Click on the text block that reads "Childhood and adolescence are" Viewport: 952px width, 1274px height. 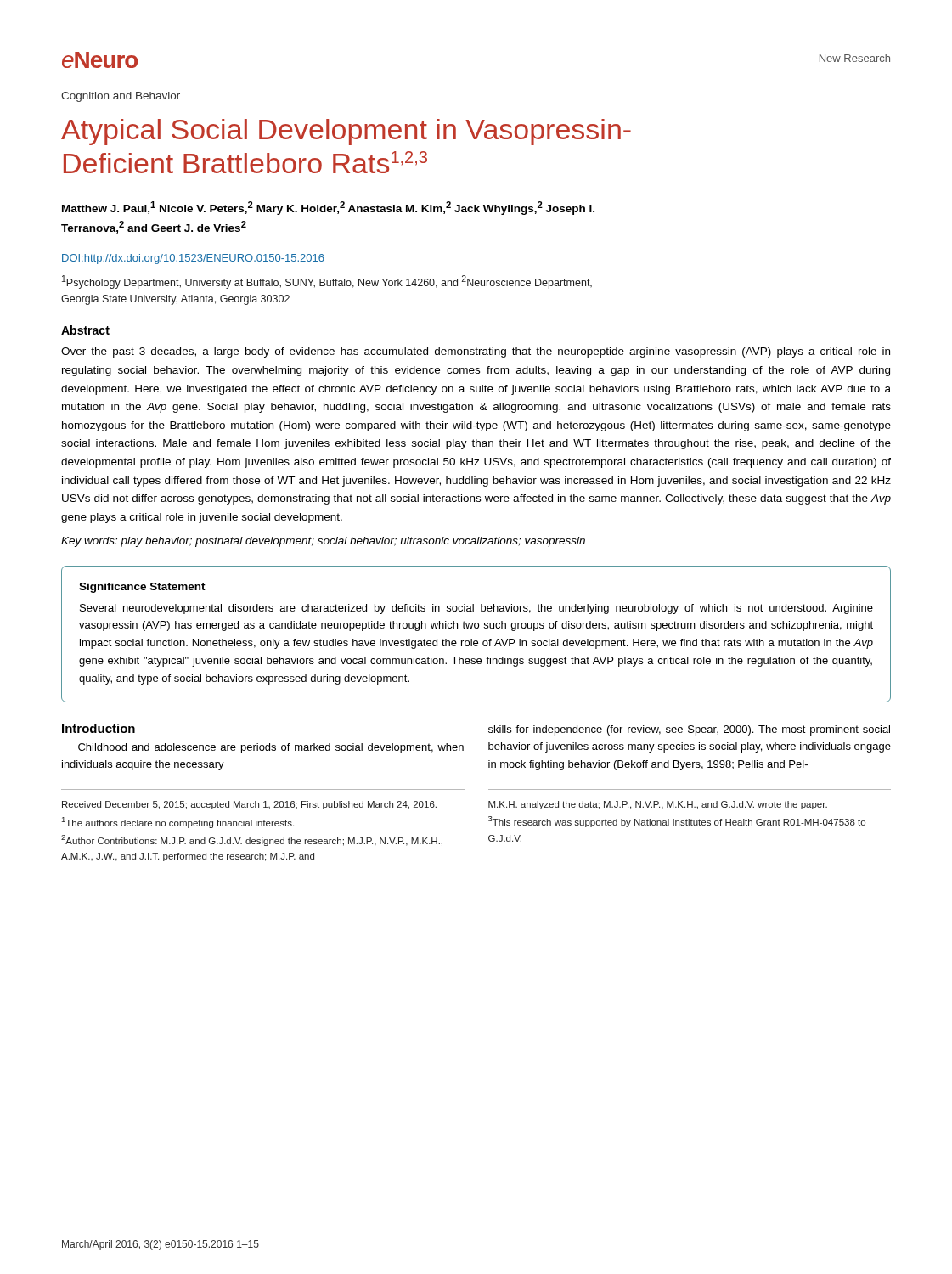point(263,755)
